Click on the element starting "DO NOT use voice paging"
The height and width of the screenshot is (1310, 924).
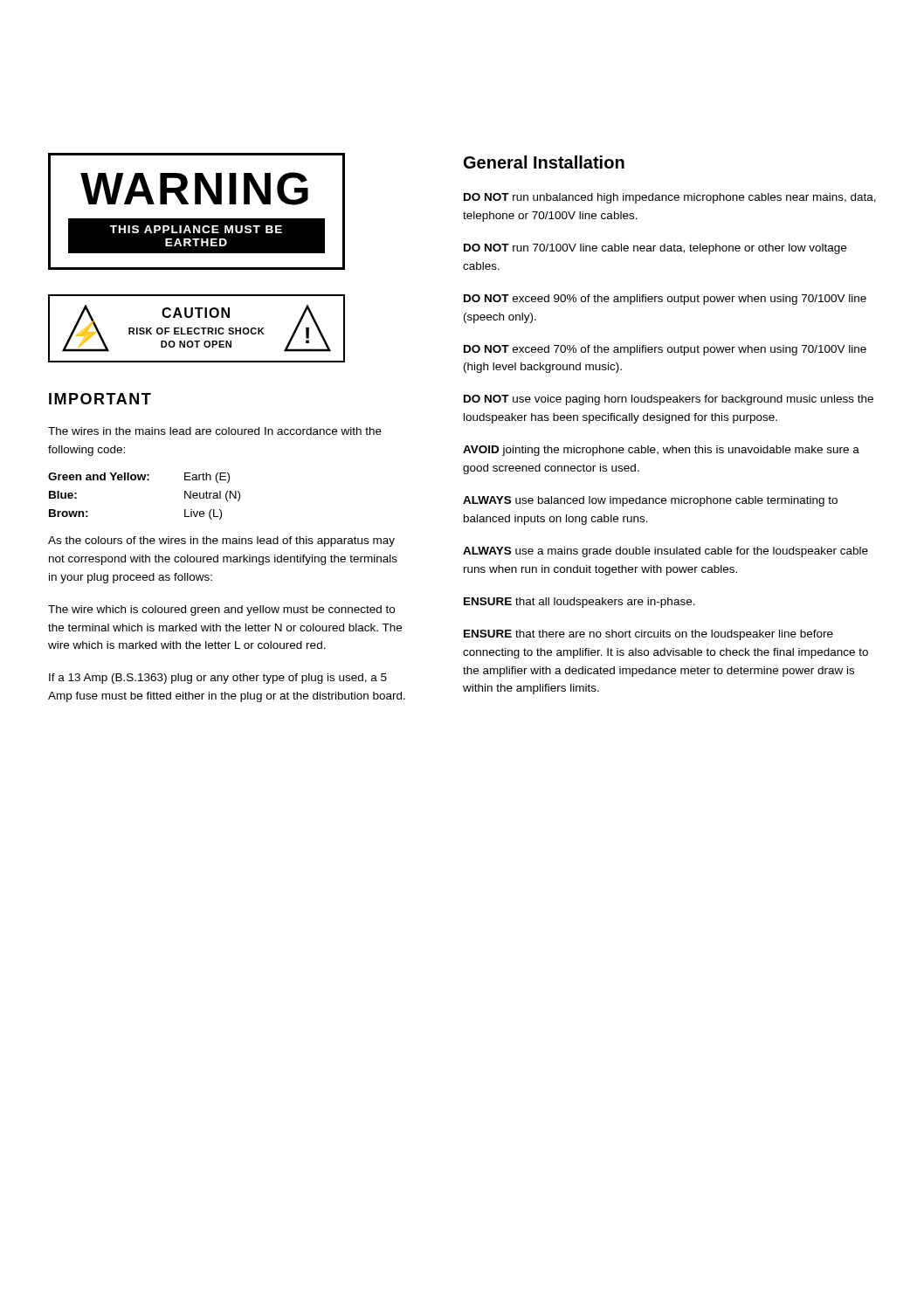tap(668, 408)
